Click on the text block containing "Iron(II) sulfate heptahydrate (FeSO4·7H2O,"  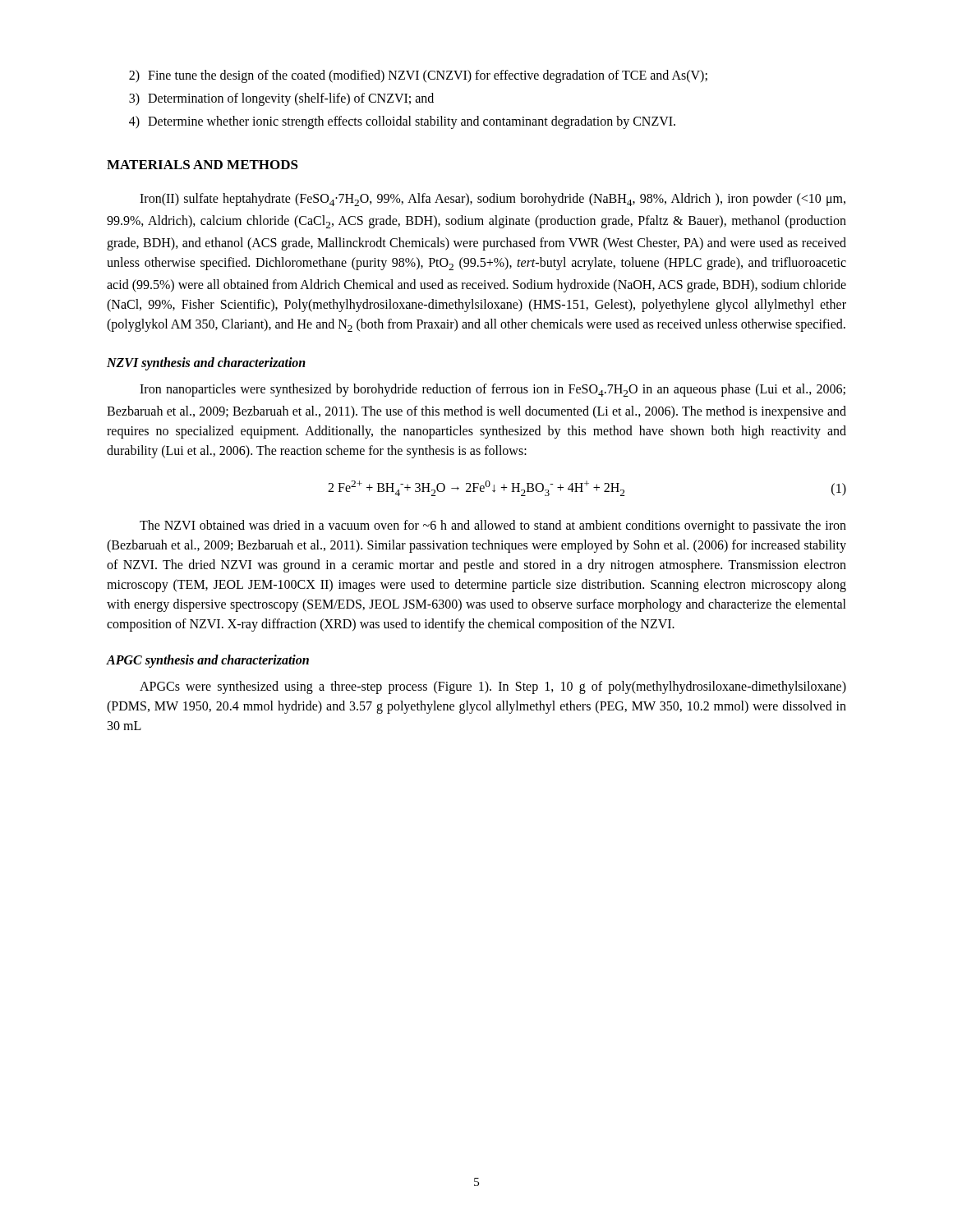point(476,263)
